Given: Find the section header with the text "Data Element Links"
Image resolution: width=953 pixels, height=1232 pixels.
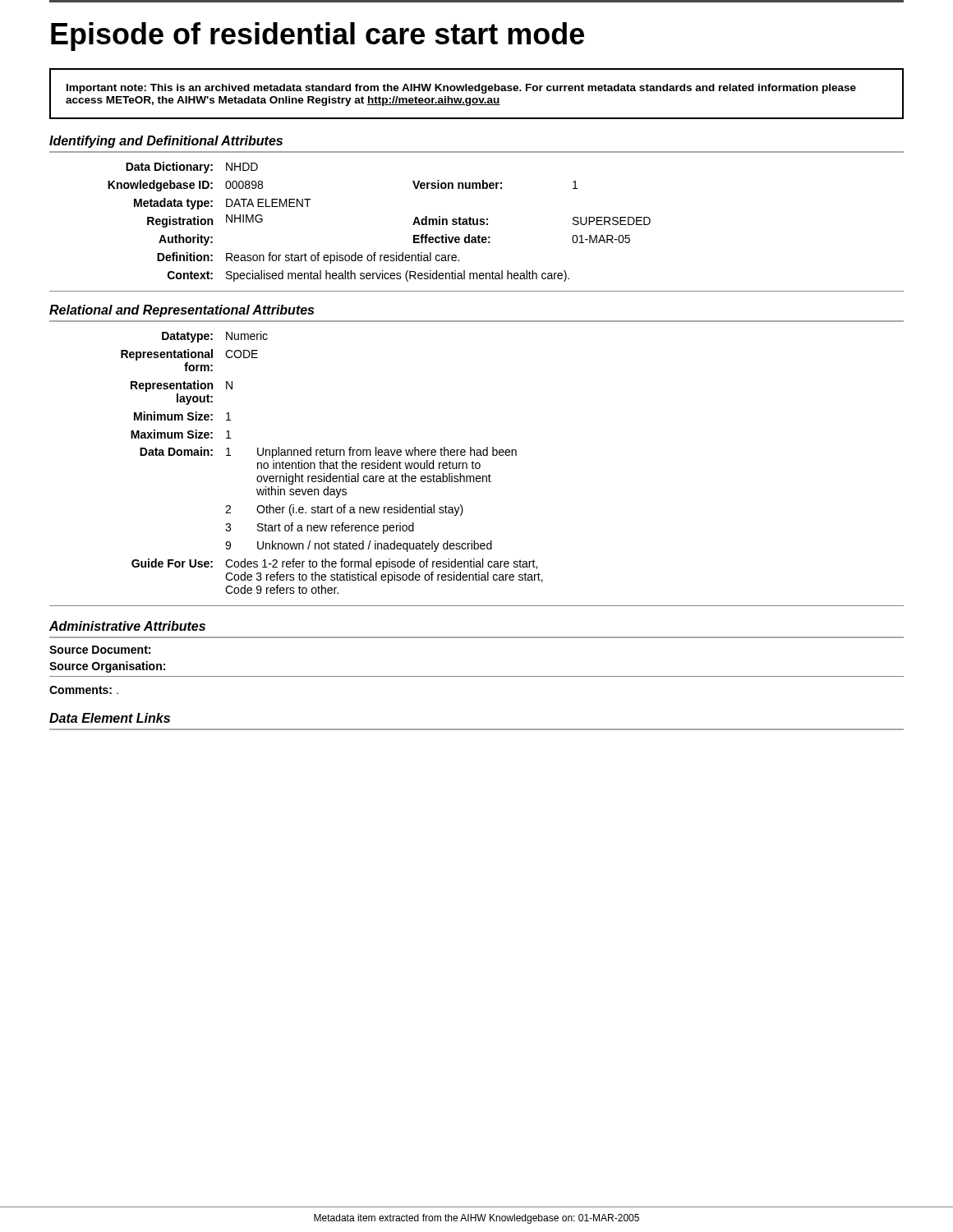Looking at the screenshot, I should tap(110, 718).
